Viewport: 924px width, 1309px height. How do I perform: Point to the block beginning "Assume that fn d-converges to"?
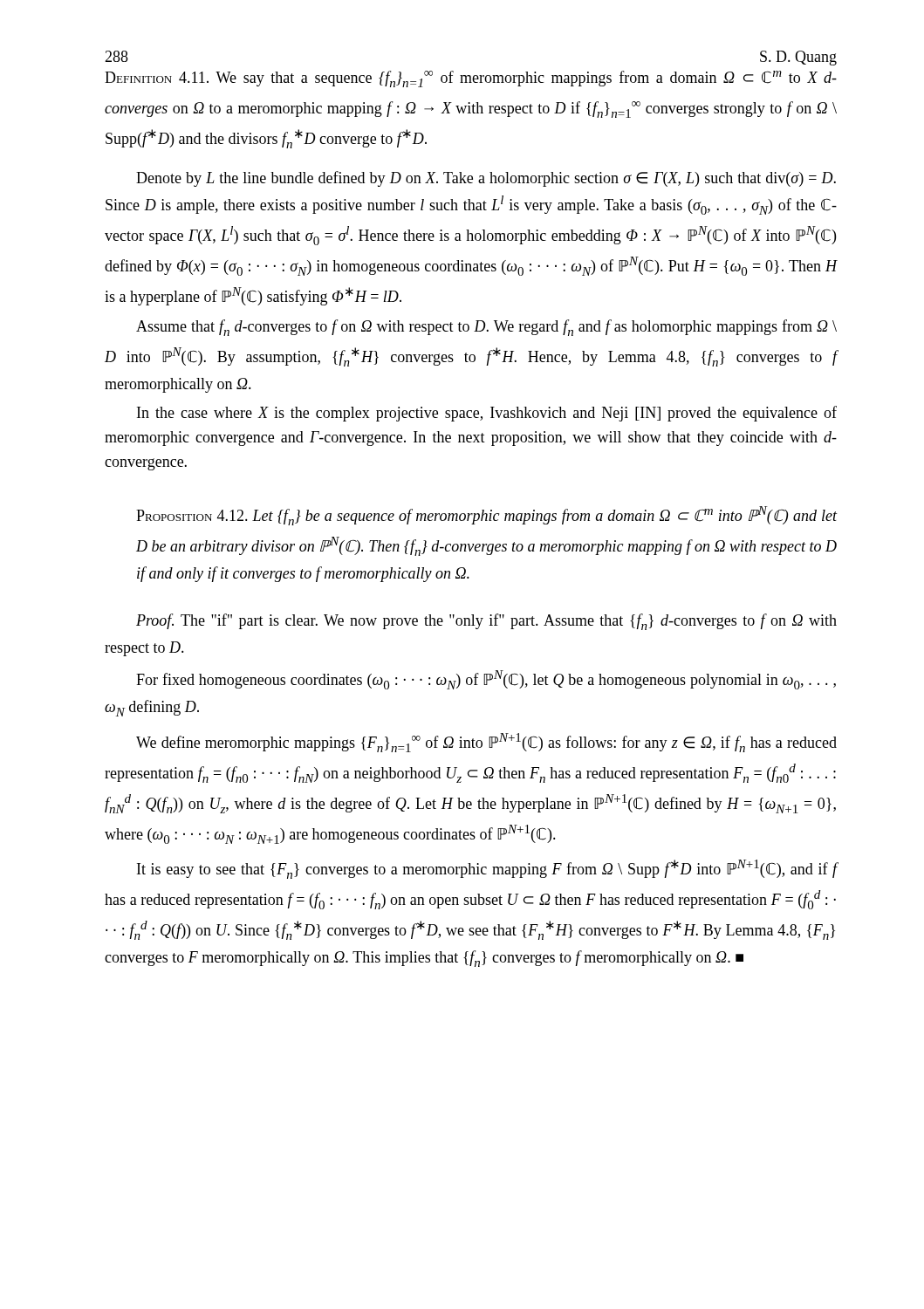pyautogui.click(x=471, y=355)
